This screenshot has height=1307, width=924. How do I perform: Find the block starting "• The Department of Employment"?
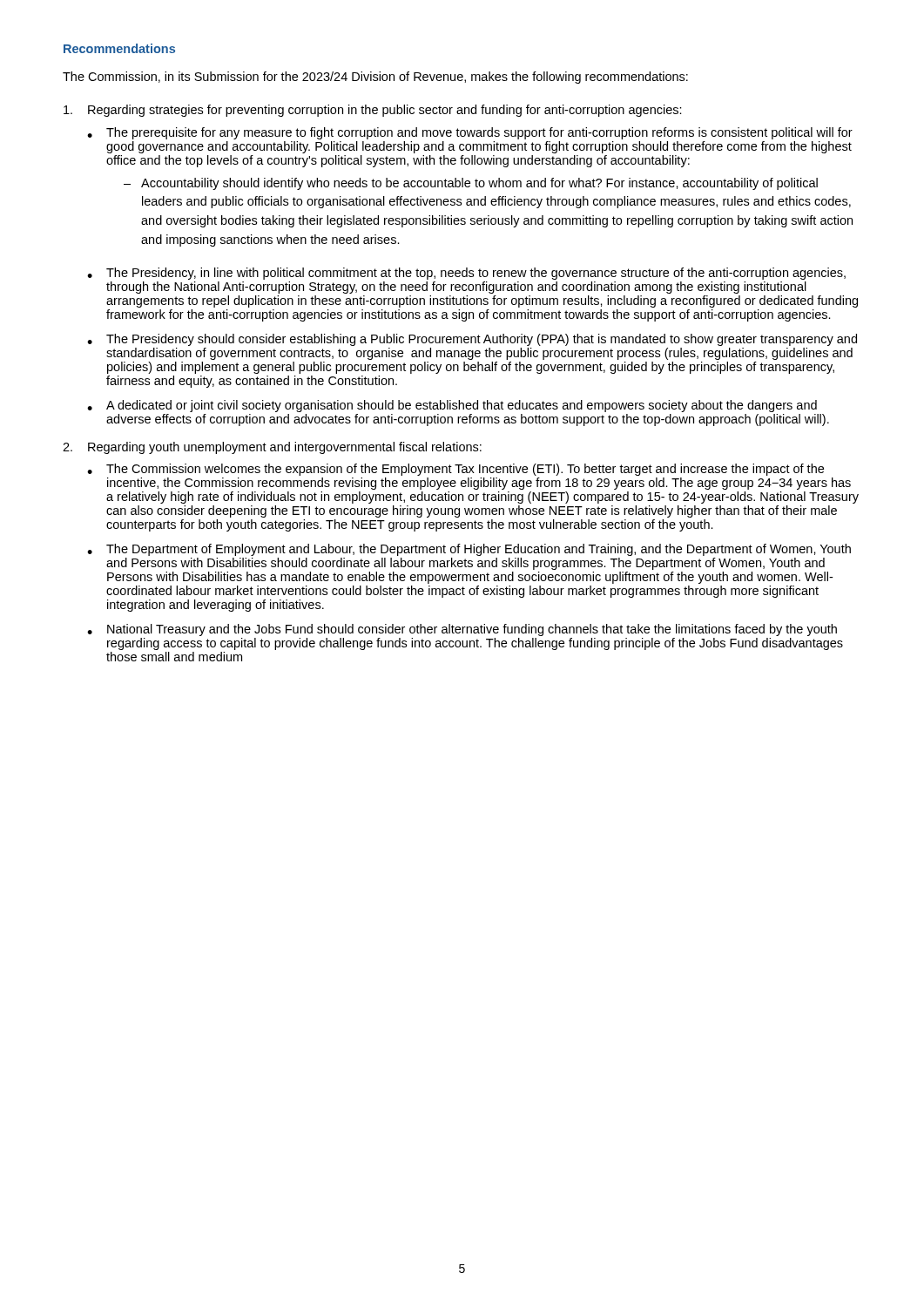[x=474, y=577]
